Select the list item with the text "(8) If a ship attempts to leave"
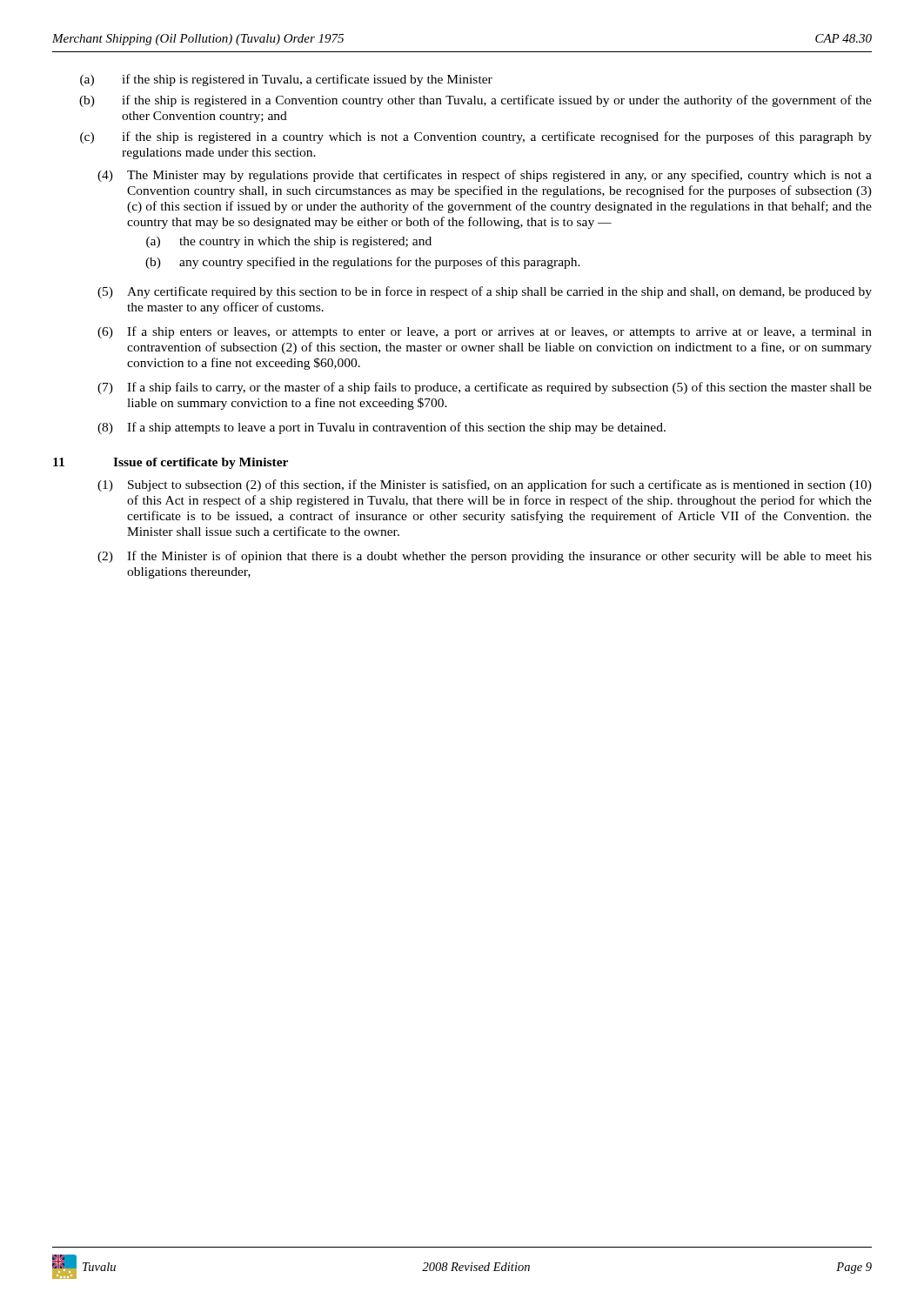 (462, 427)
